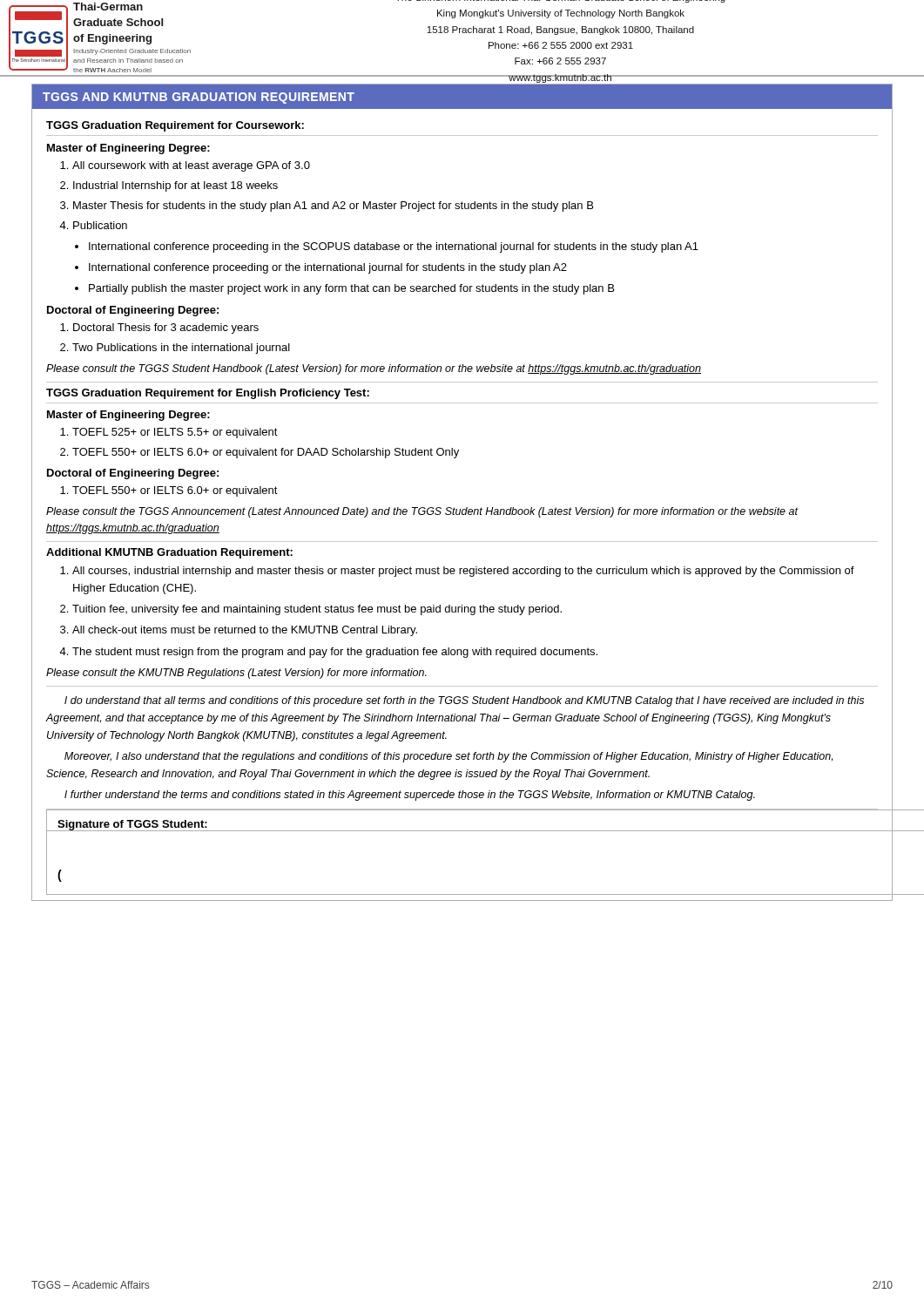This screenshot has width=924, height=1307.
Task: Select the list item that reads "International conference proceeding in the SCOPUS database or"
Action: (393, 246)
